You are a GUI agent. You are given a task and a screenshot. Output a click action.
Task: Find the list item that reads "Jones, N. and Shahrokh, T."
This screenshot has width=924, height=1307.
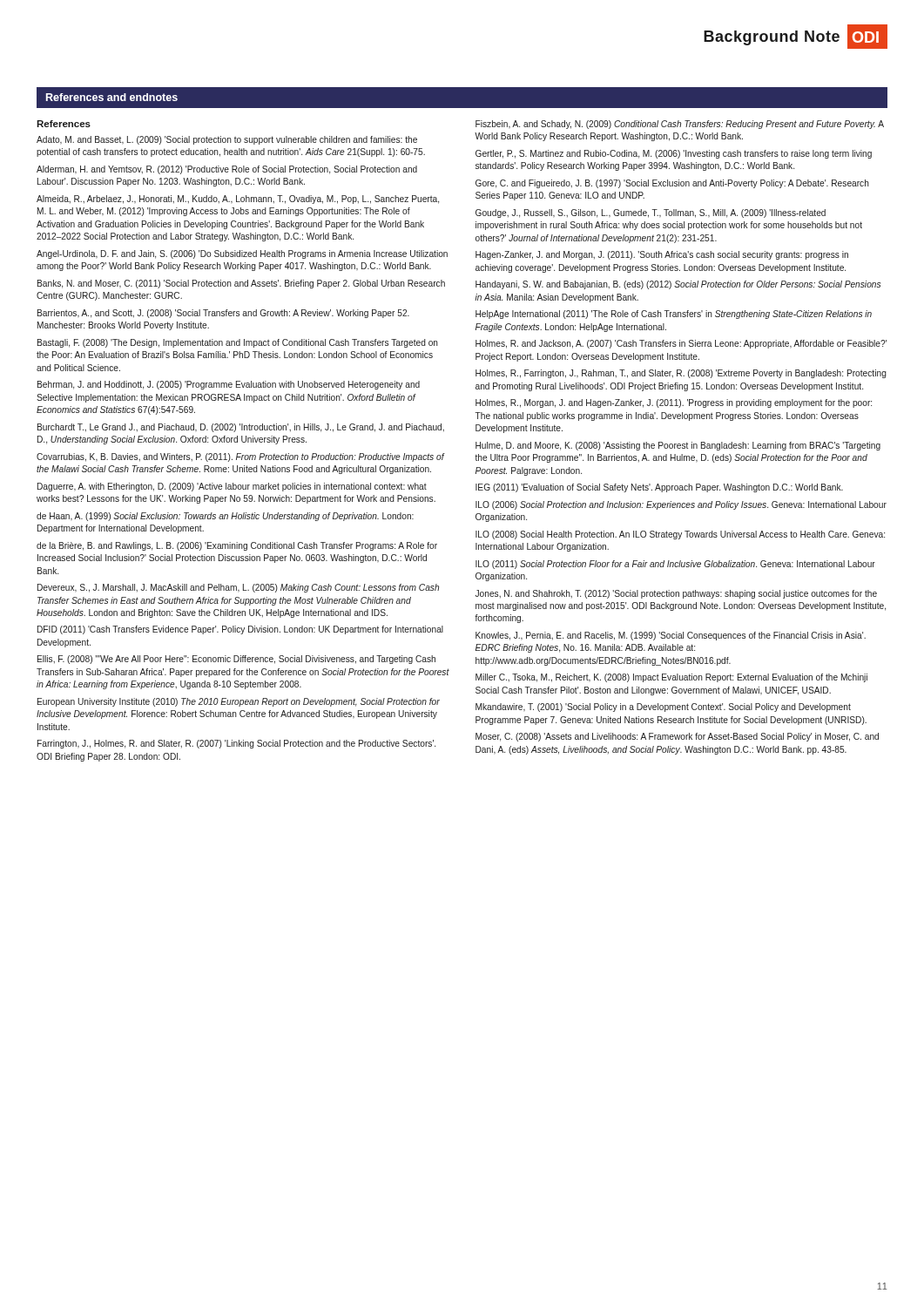click(681, 606)
